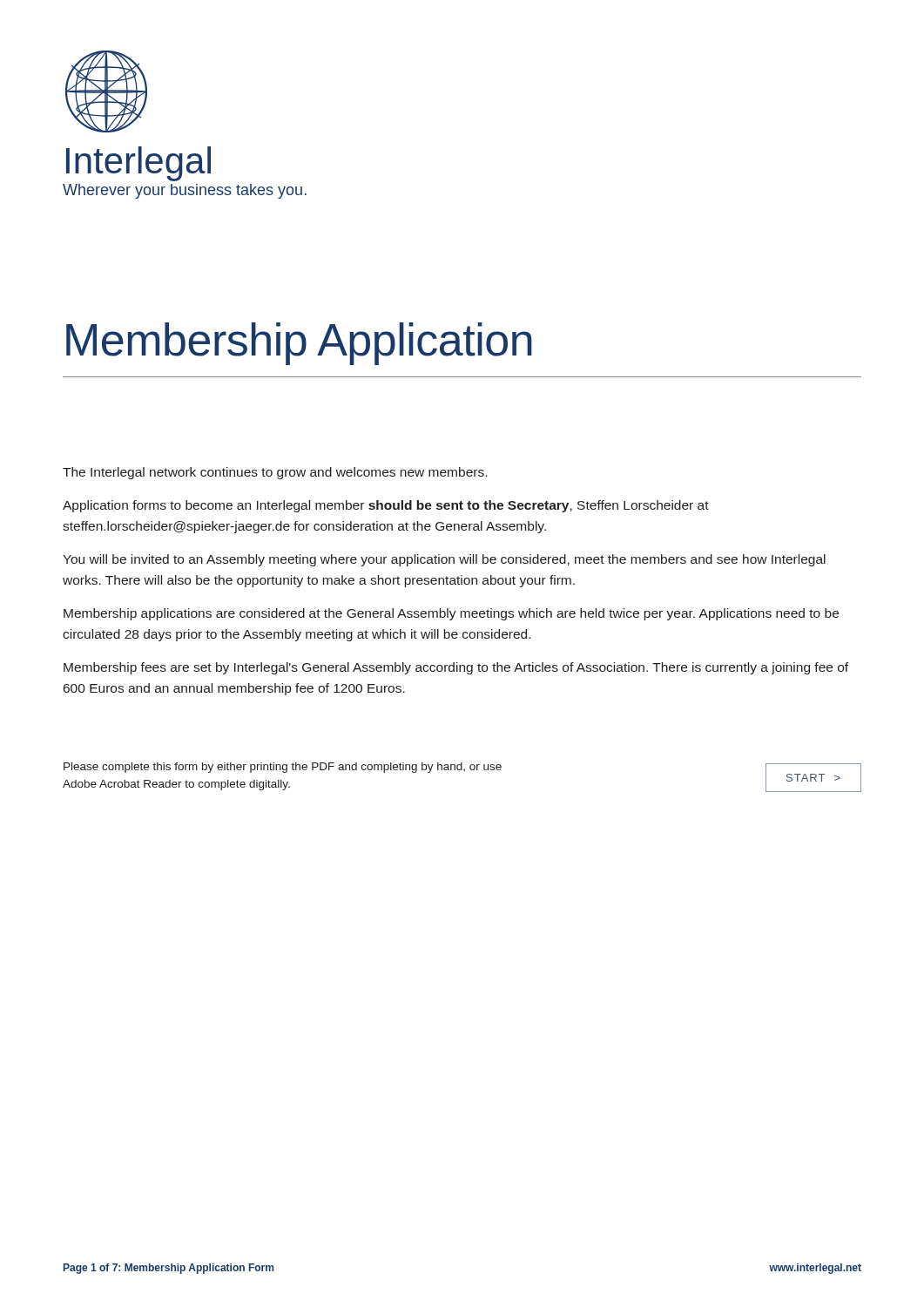Locate the block starting "Membership applications are considered"
The height and width of the screenshot is (1307, 924).
(x=462, y=624)
